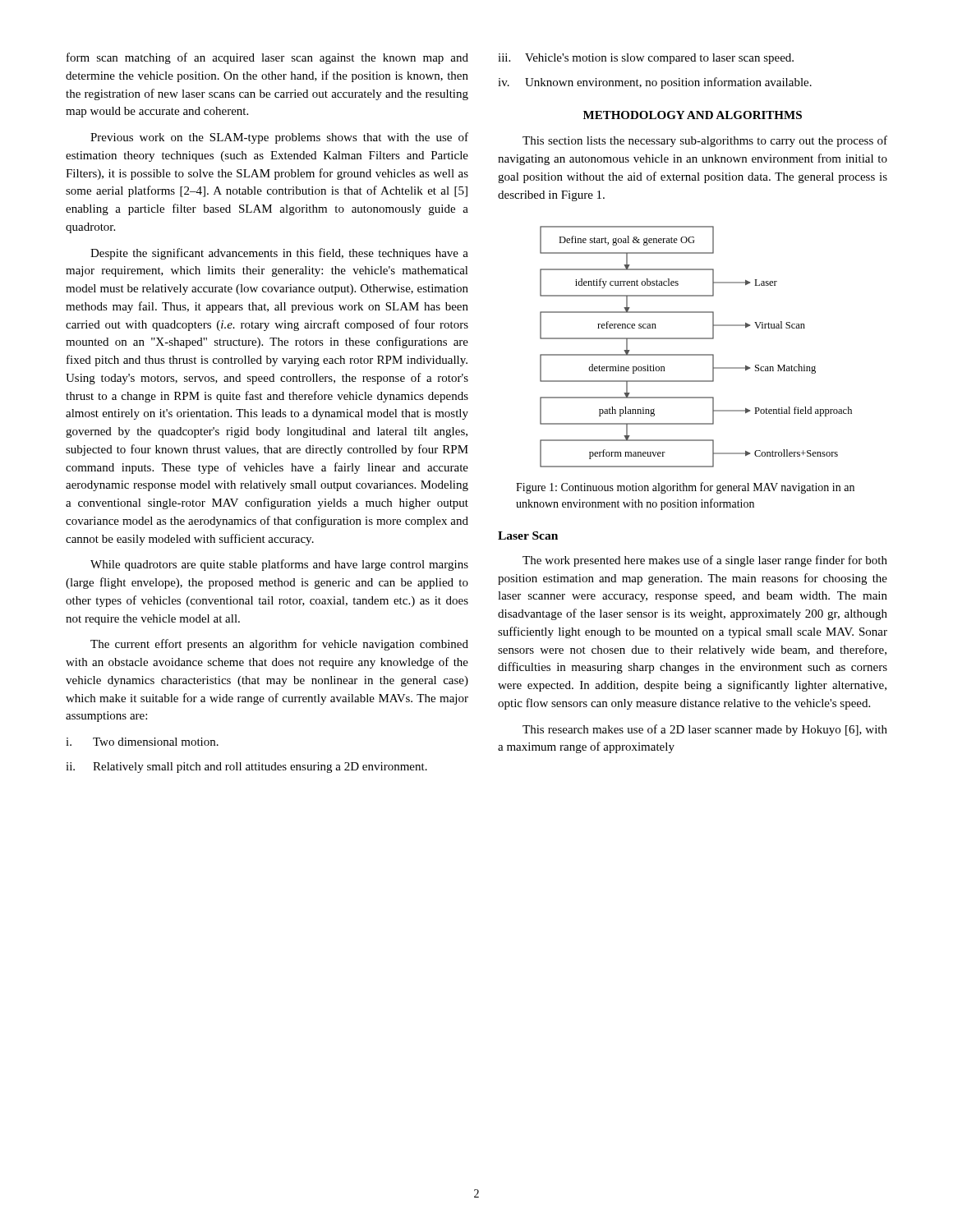Where is the passage that starts "Previous work on the SLAM-type problems shows that"?
The image size is (953, 1232).
tap(267, 183)
